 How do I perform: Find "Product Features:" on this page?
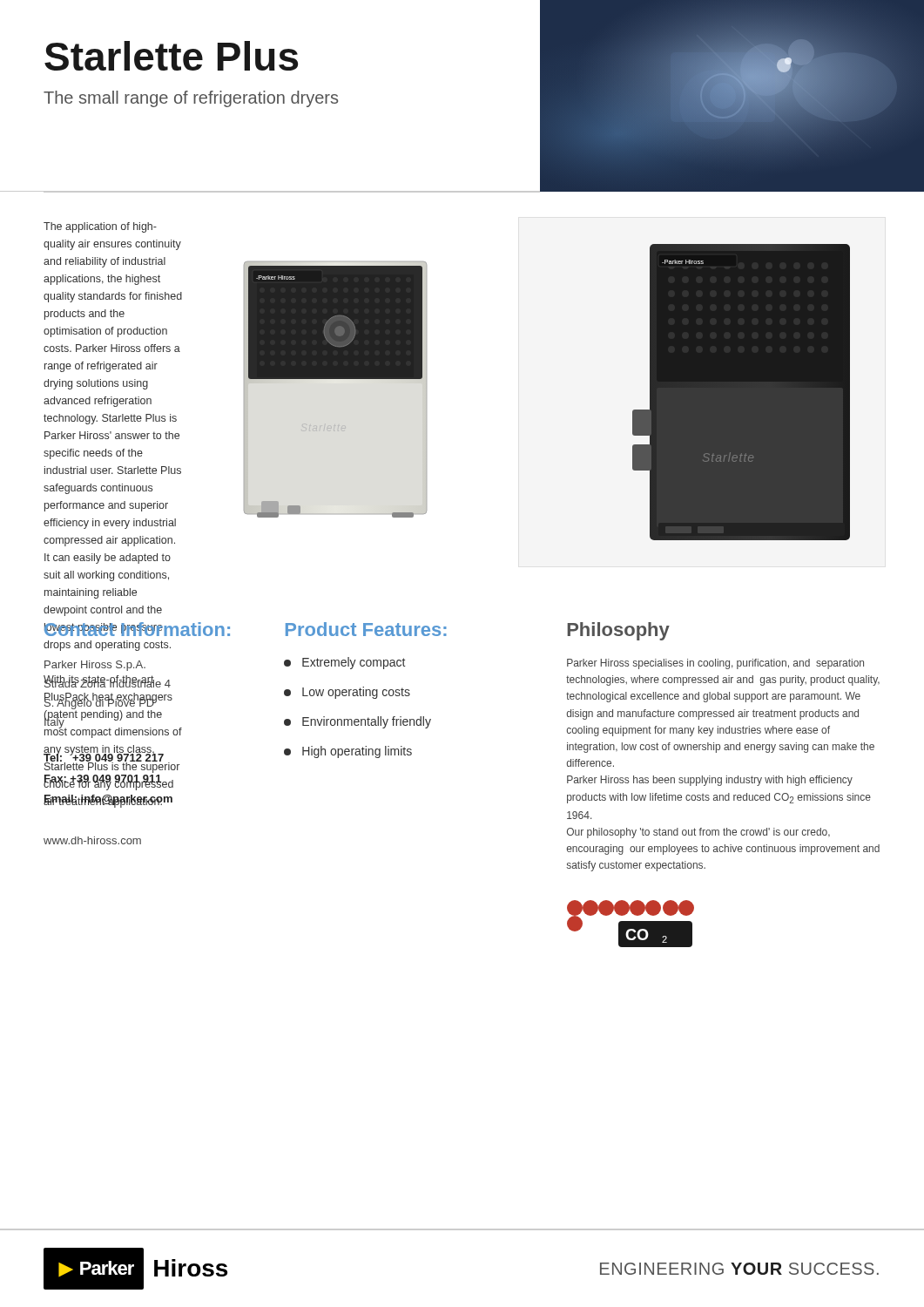click(x=366, y=630)
